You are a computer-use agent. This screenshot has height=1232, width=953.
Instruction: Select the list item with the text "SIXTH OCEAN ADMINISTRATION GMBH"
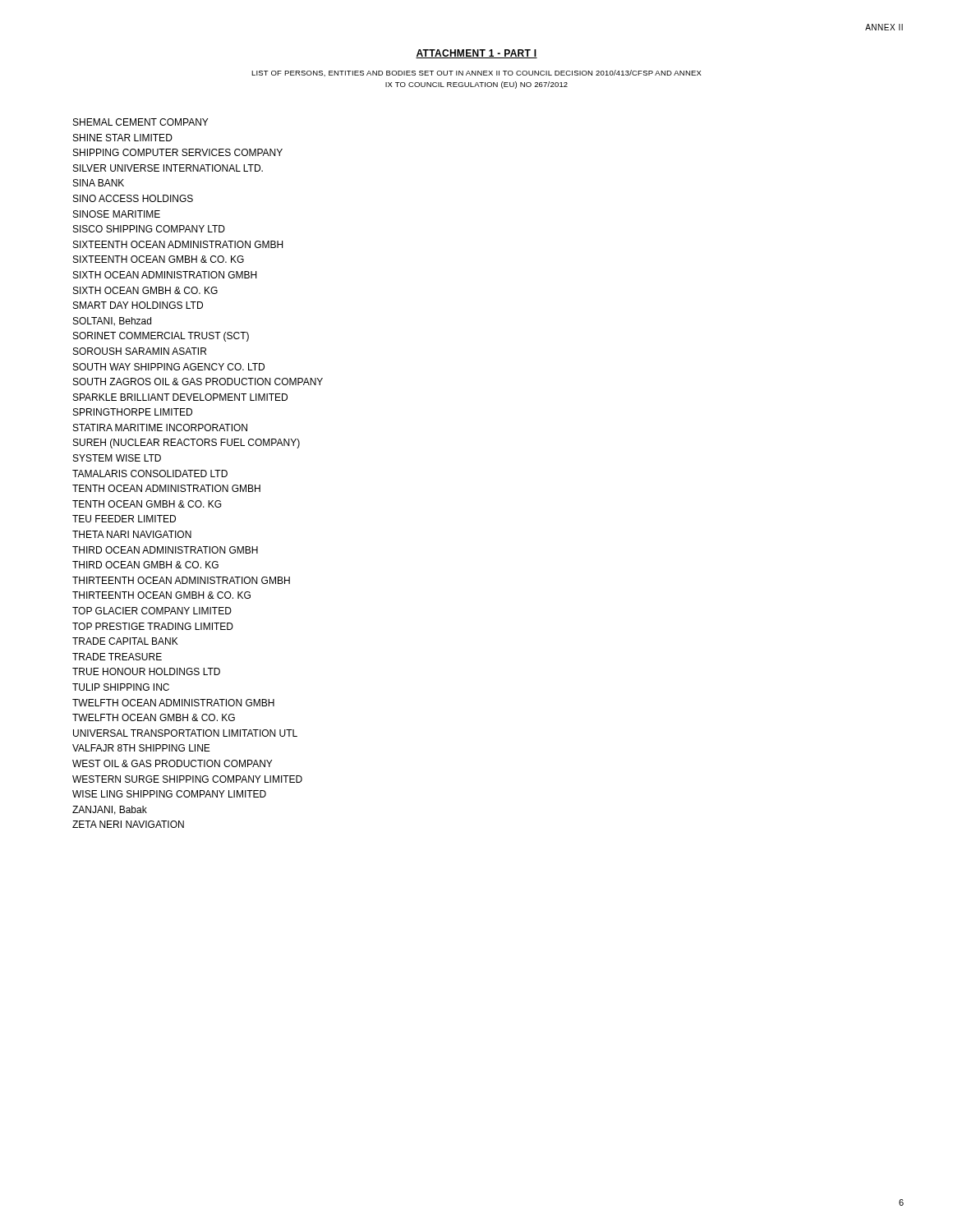pos(165,275)
